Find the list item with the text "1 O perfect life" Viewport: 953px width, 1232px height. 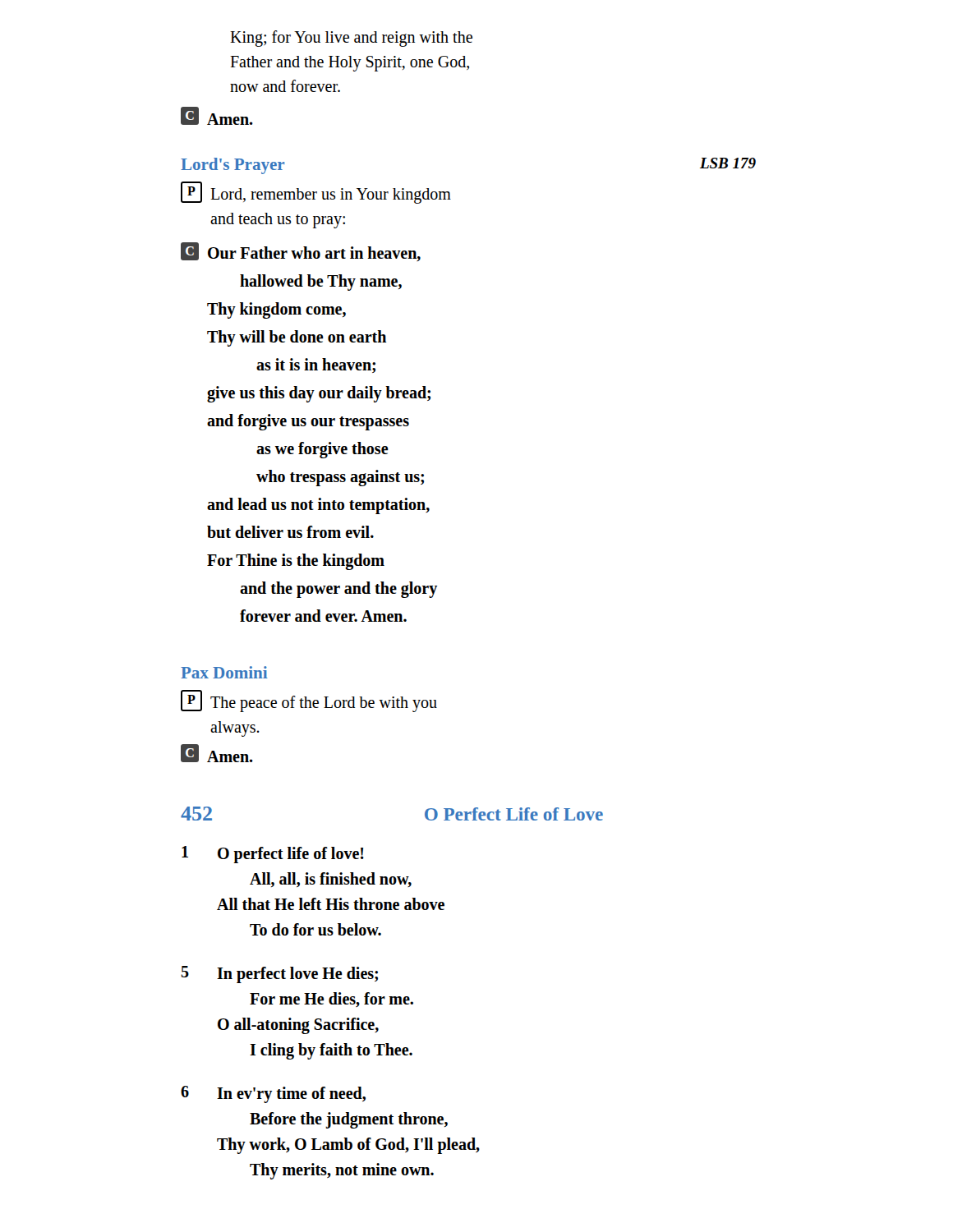click(313, 892)
